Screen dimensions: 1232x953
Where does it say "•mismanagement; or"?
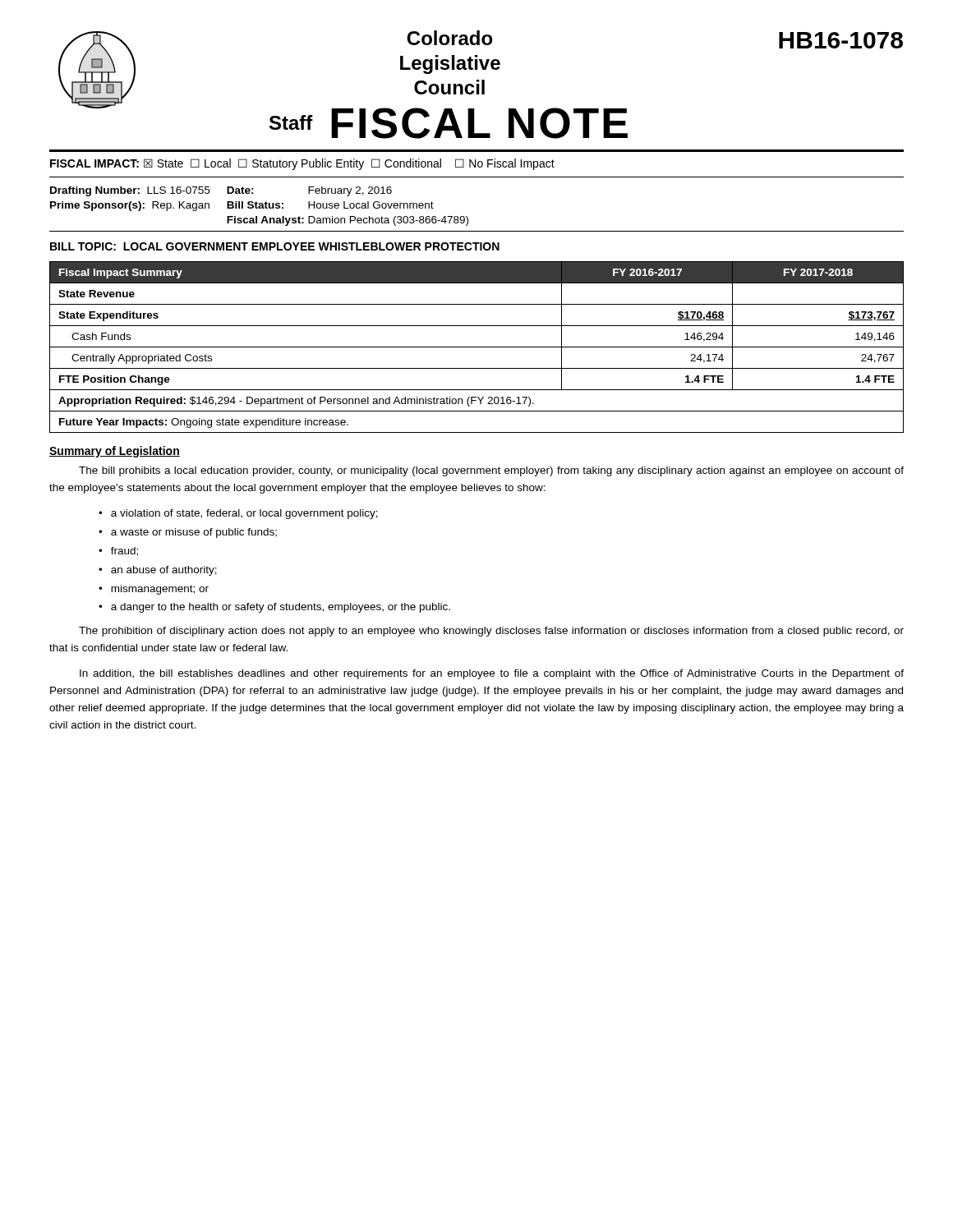click(x=154, y=589)
